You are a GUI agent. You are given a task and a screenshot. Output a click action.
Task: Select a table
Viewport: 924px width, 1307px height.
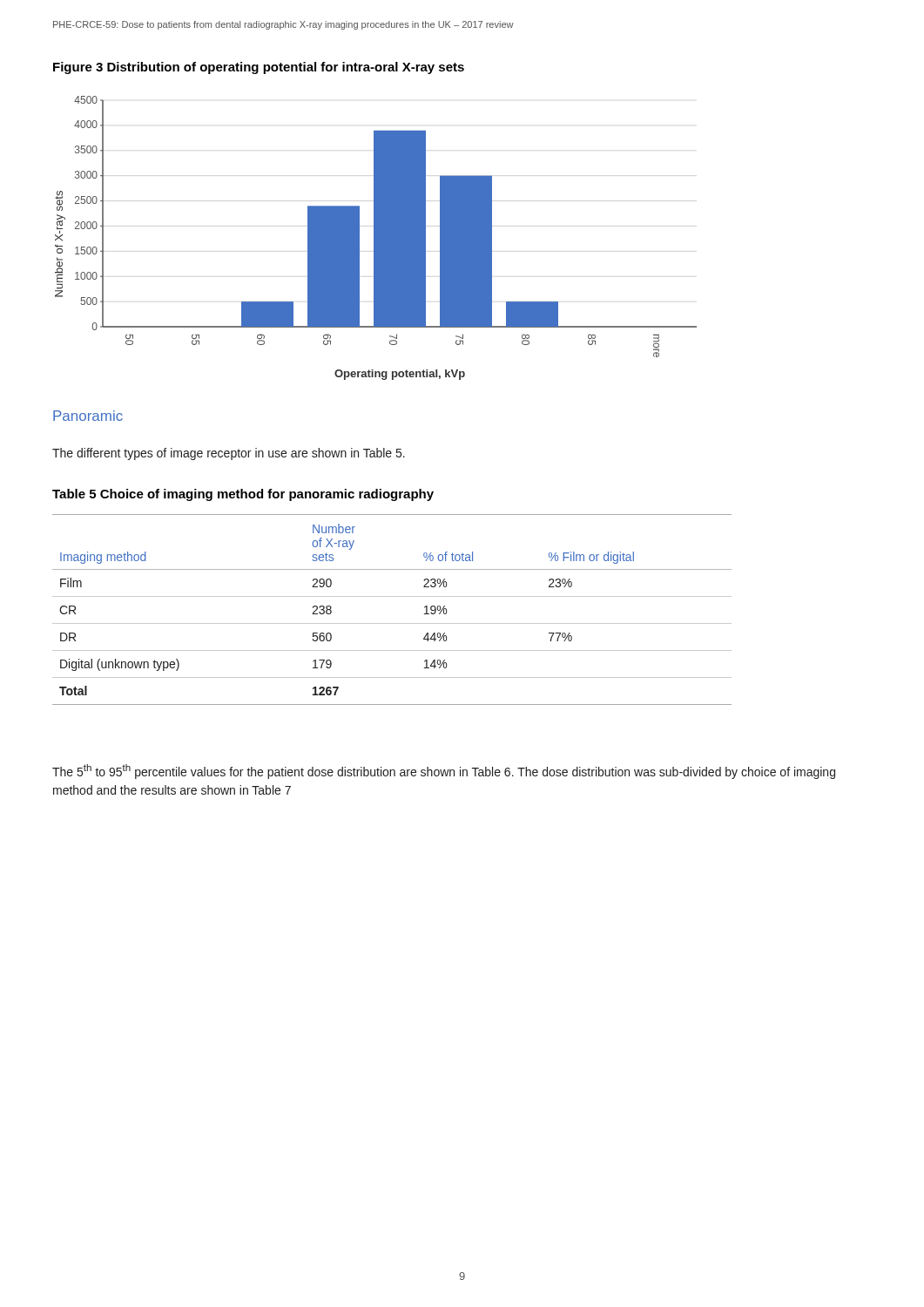tap(392, 609)
